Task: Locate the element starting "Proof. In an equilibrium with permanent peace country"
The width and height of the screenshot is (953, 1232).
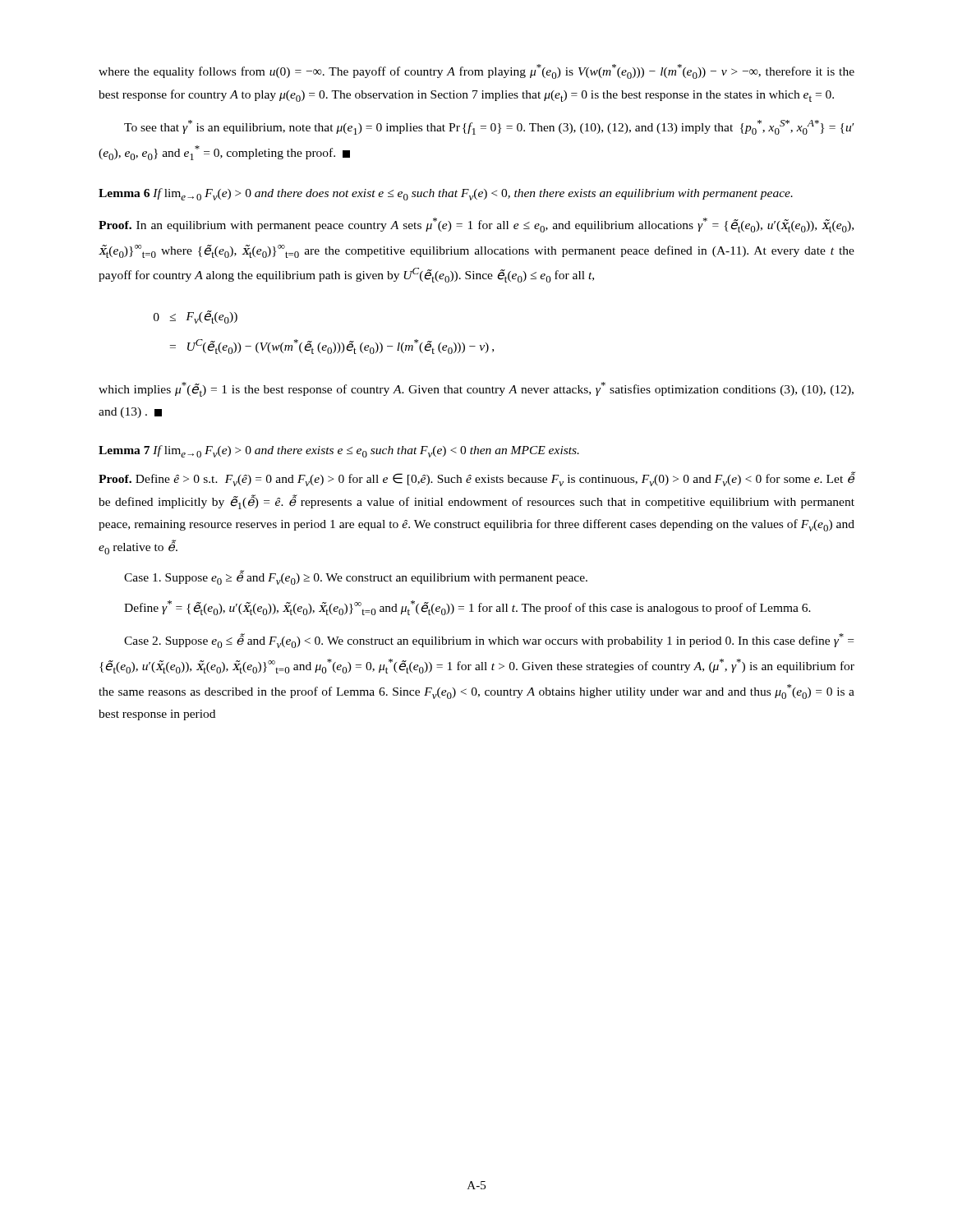Action: click(x=476, y=250)
